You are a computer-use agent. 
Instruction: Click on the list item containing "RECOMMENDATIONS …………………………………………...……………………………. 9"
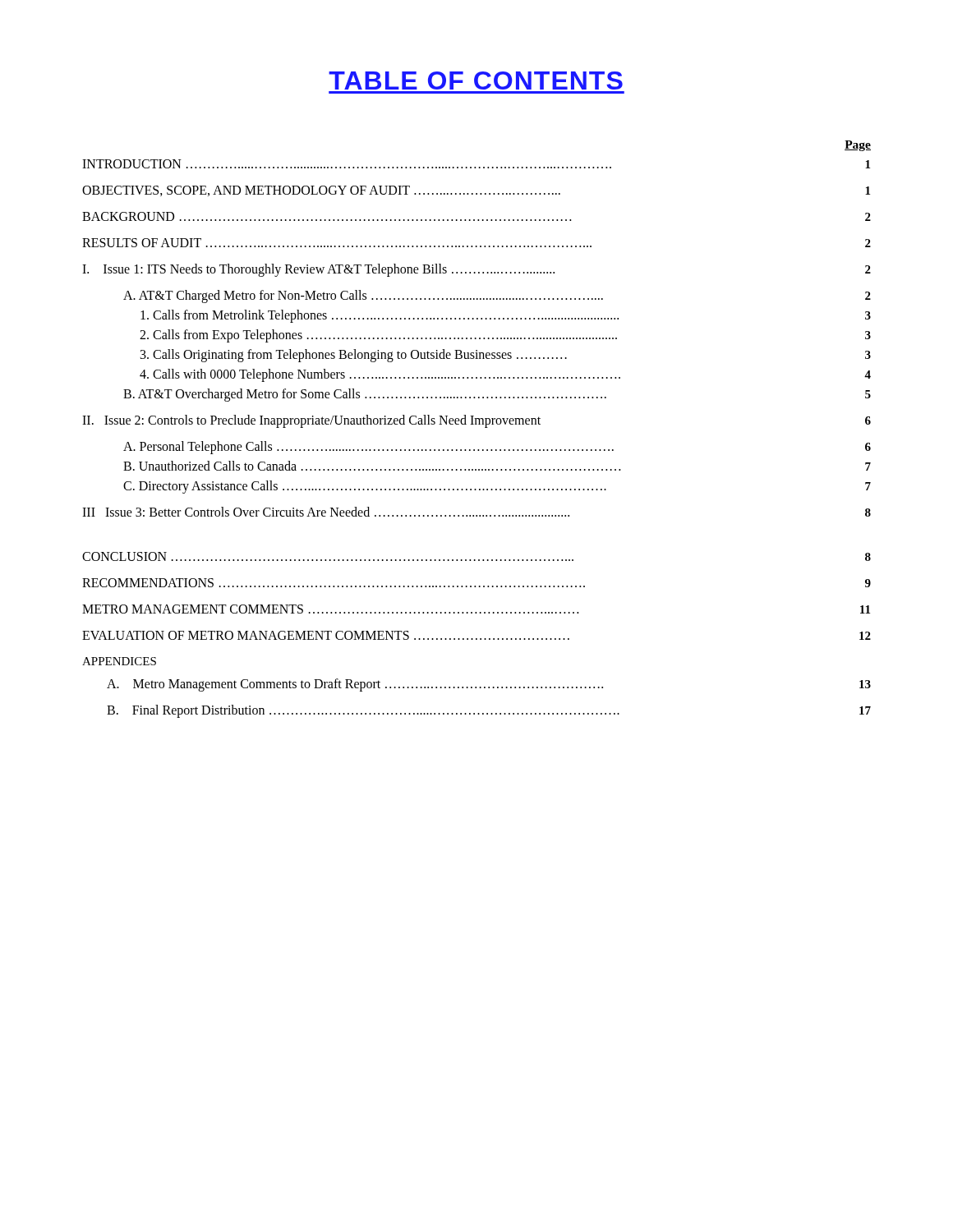coord(476,583)
